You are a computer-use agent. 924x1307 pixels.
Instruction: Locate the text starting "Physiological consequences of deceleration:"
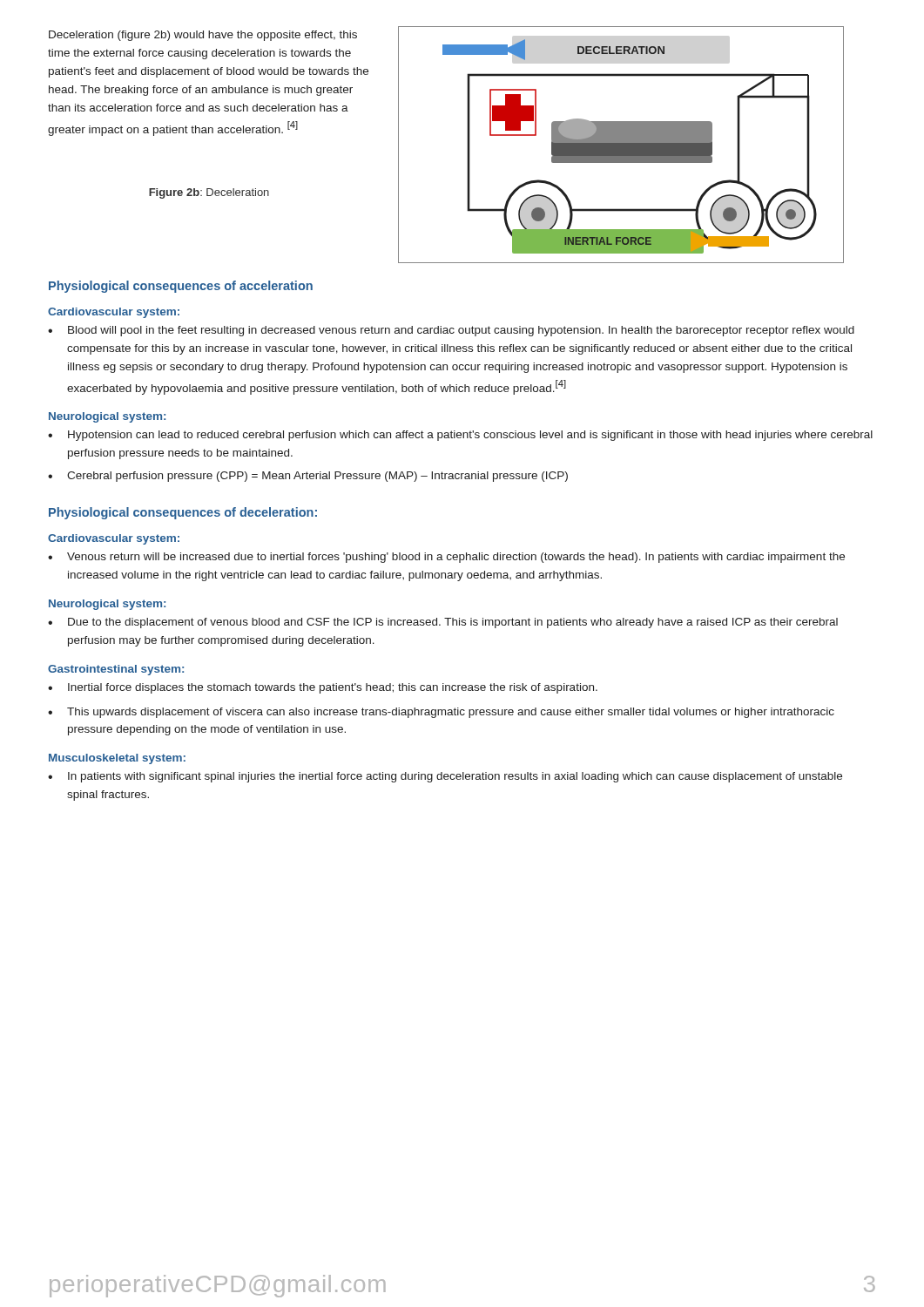click(x=183, y=513)
